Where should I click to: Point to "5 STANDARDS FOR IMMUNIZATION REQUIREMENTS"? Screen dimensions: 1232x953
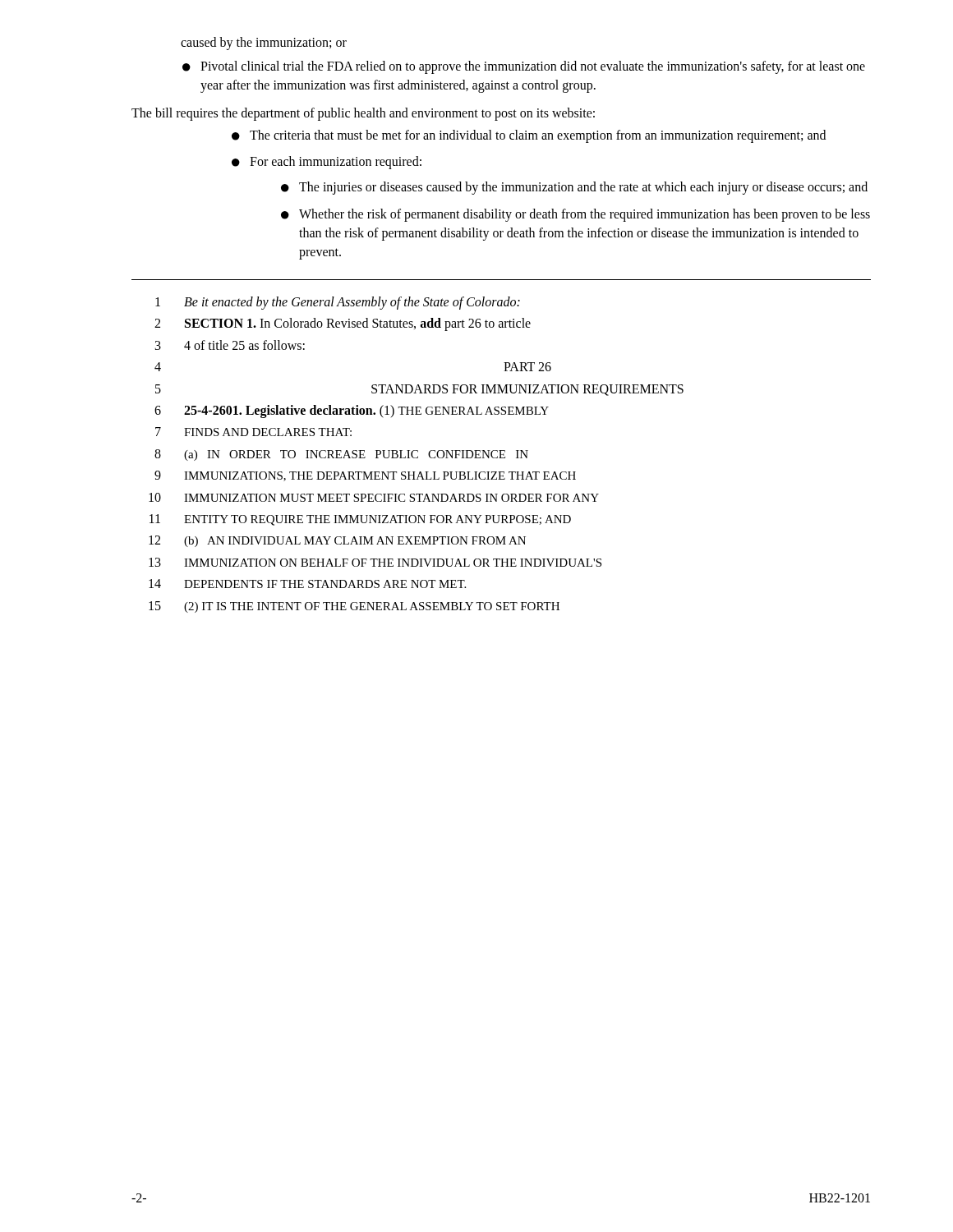(501, 389)
